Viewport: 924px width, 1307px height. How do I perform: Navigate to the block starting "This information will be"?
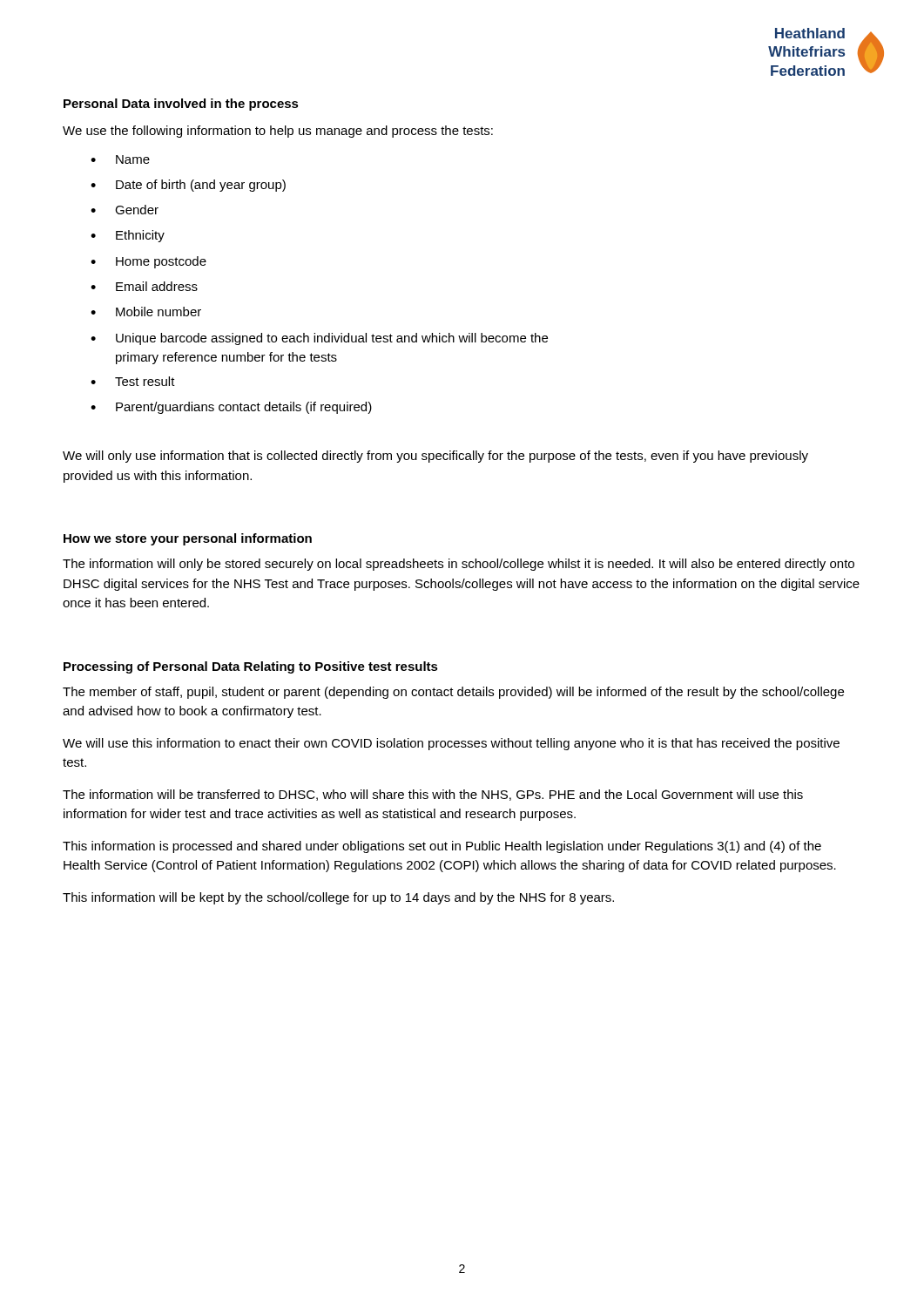pos(339,897)
